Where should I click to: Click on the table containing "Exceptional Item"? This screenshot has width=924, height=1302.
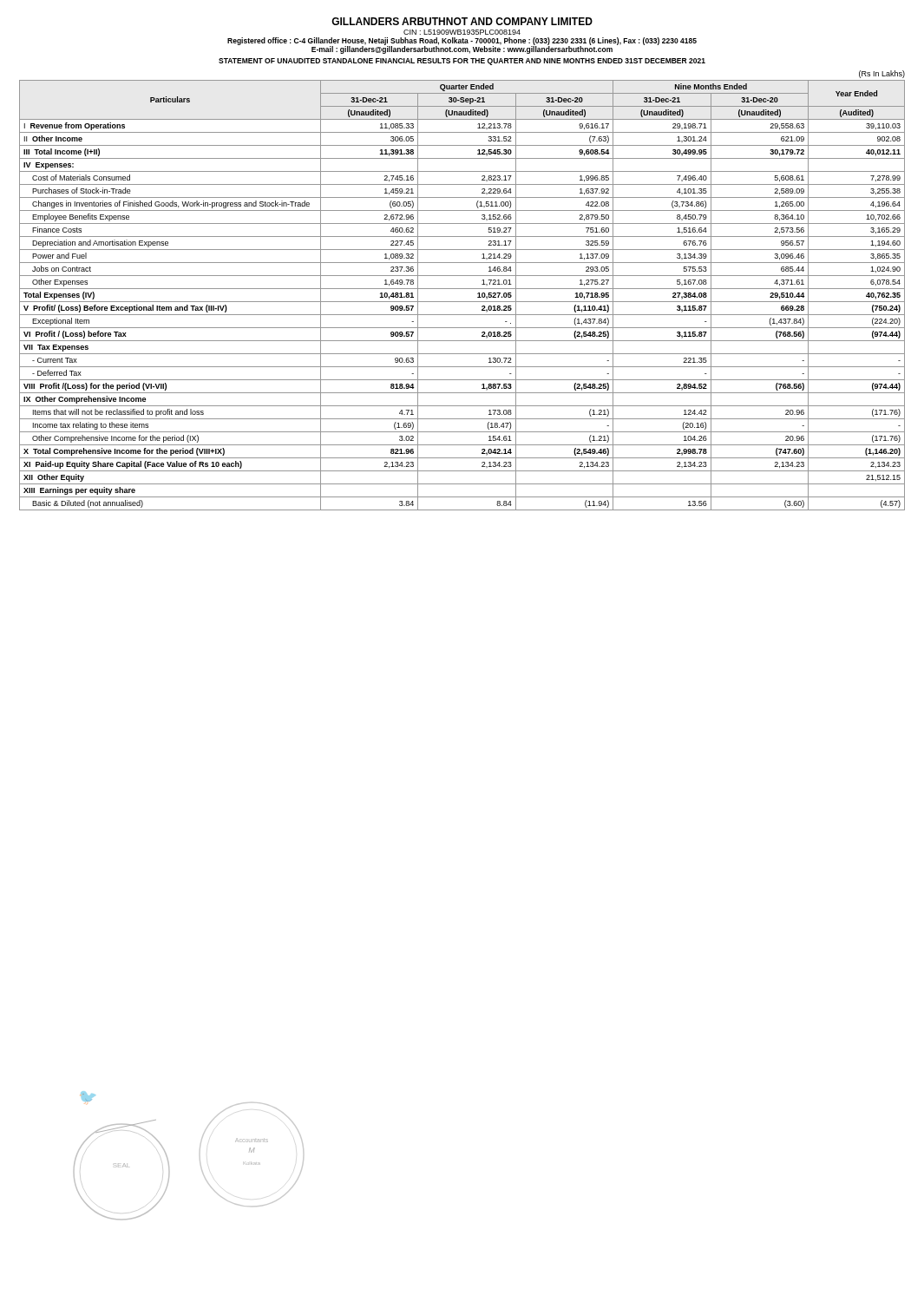462,295
